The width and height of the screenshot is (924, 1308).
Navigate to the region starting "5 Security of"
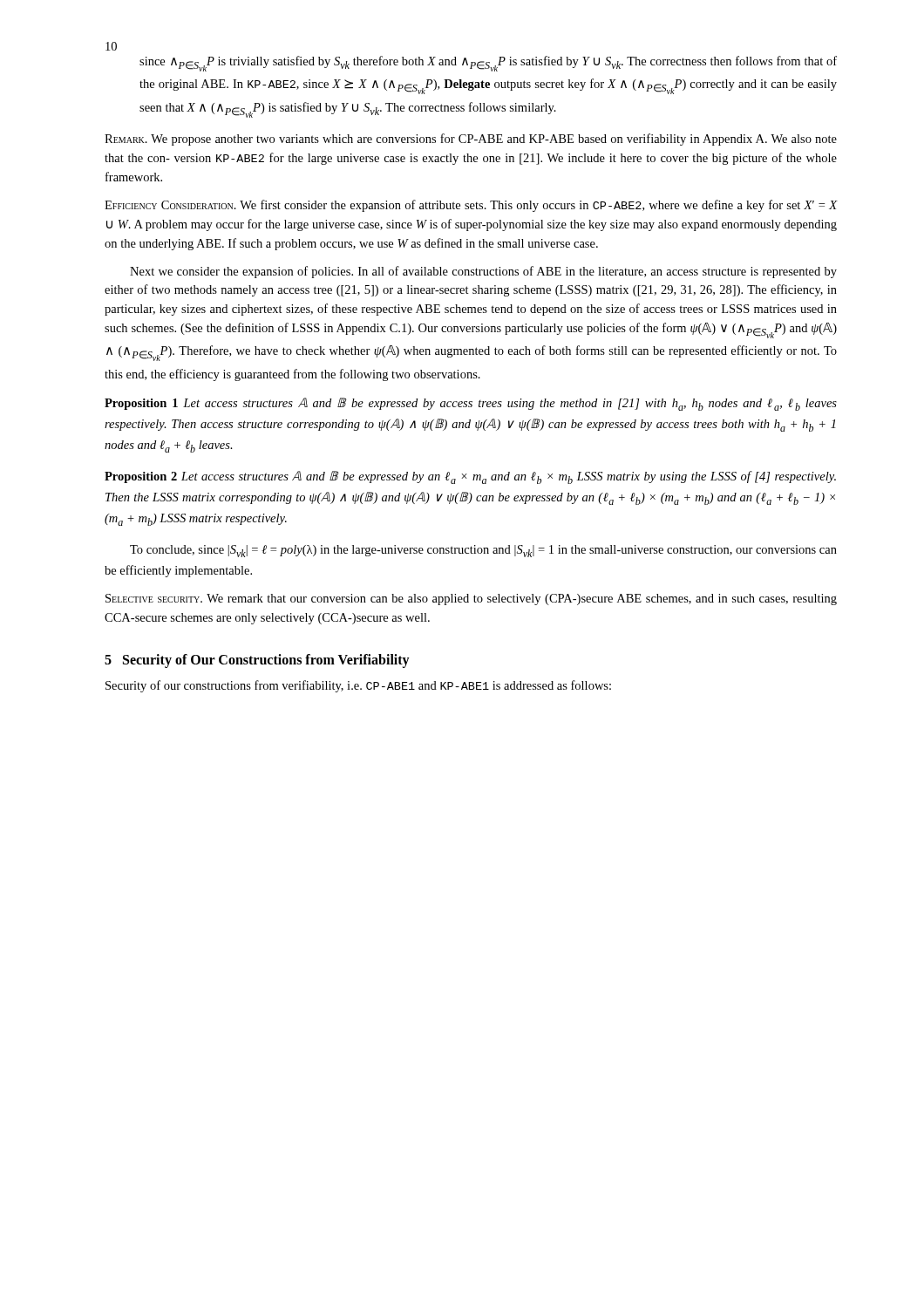(x=257, y=659)
